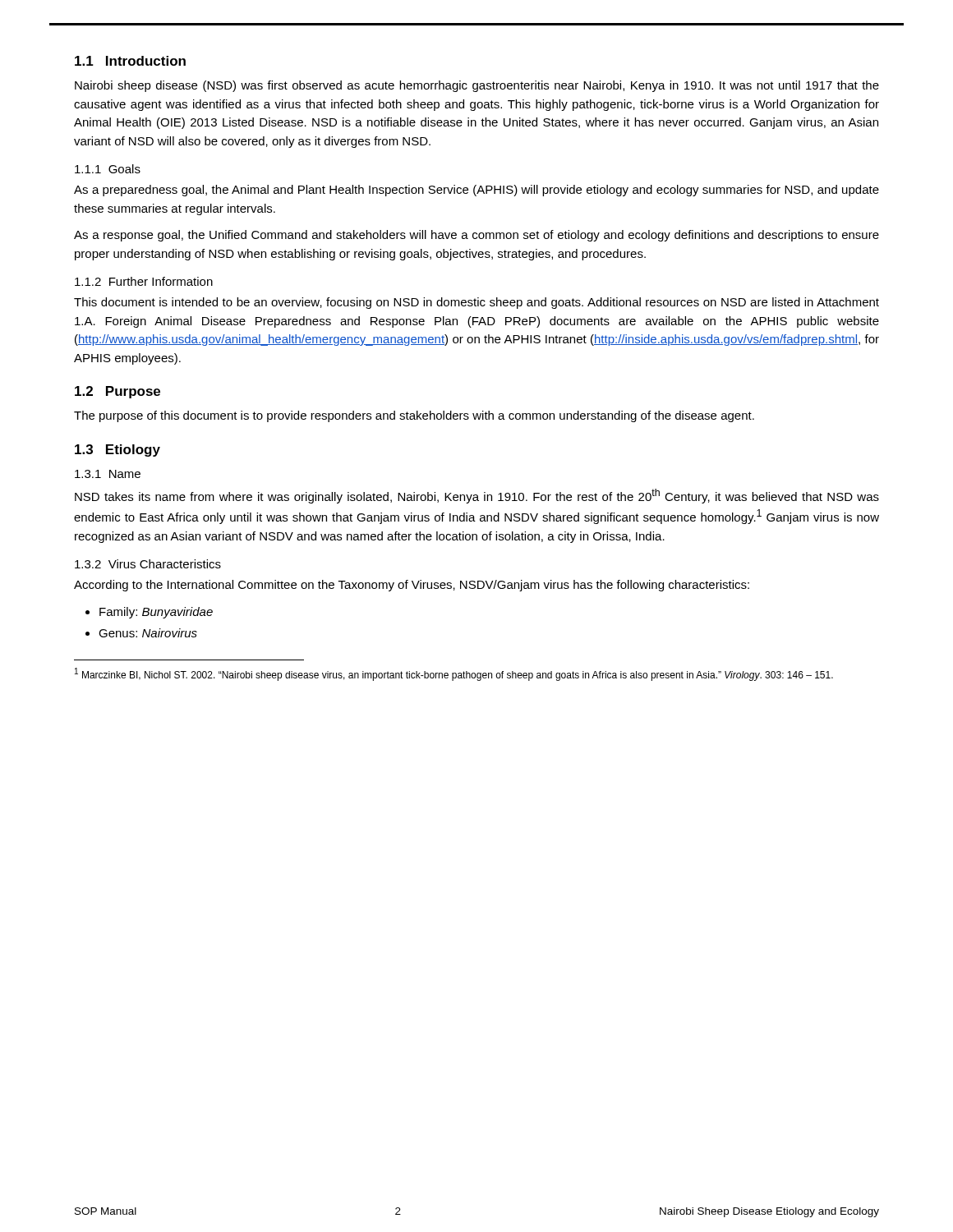953x1232 pixels.
Task: Find the footnote with the text "1 Marczinke BI, Nichol"
Action: [x=454, y=674]
